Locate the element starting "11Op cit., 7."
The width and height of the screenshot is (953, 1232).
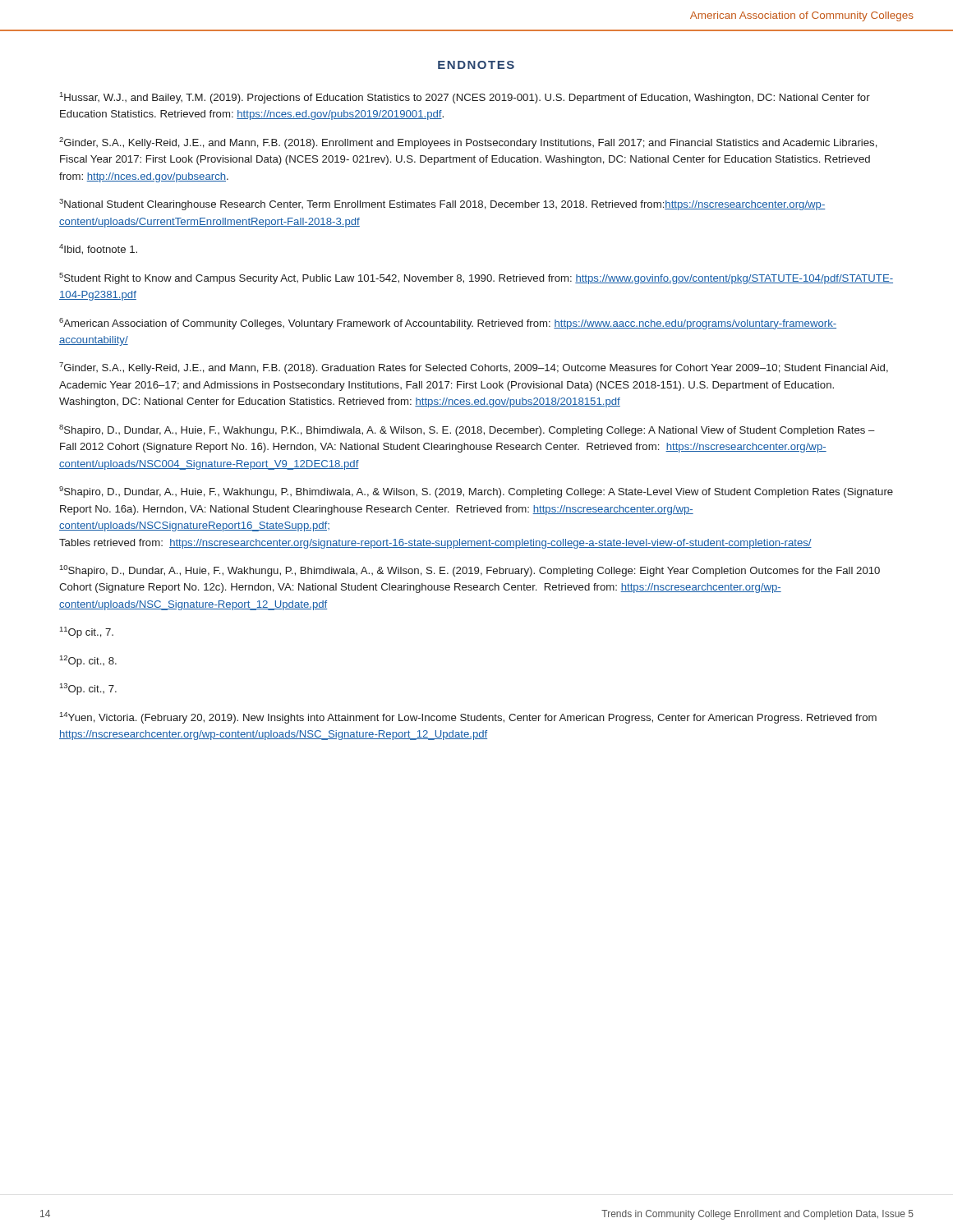(x=87, y=631)
